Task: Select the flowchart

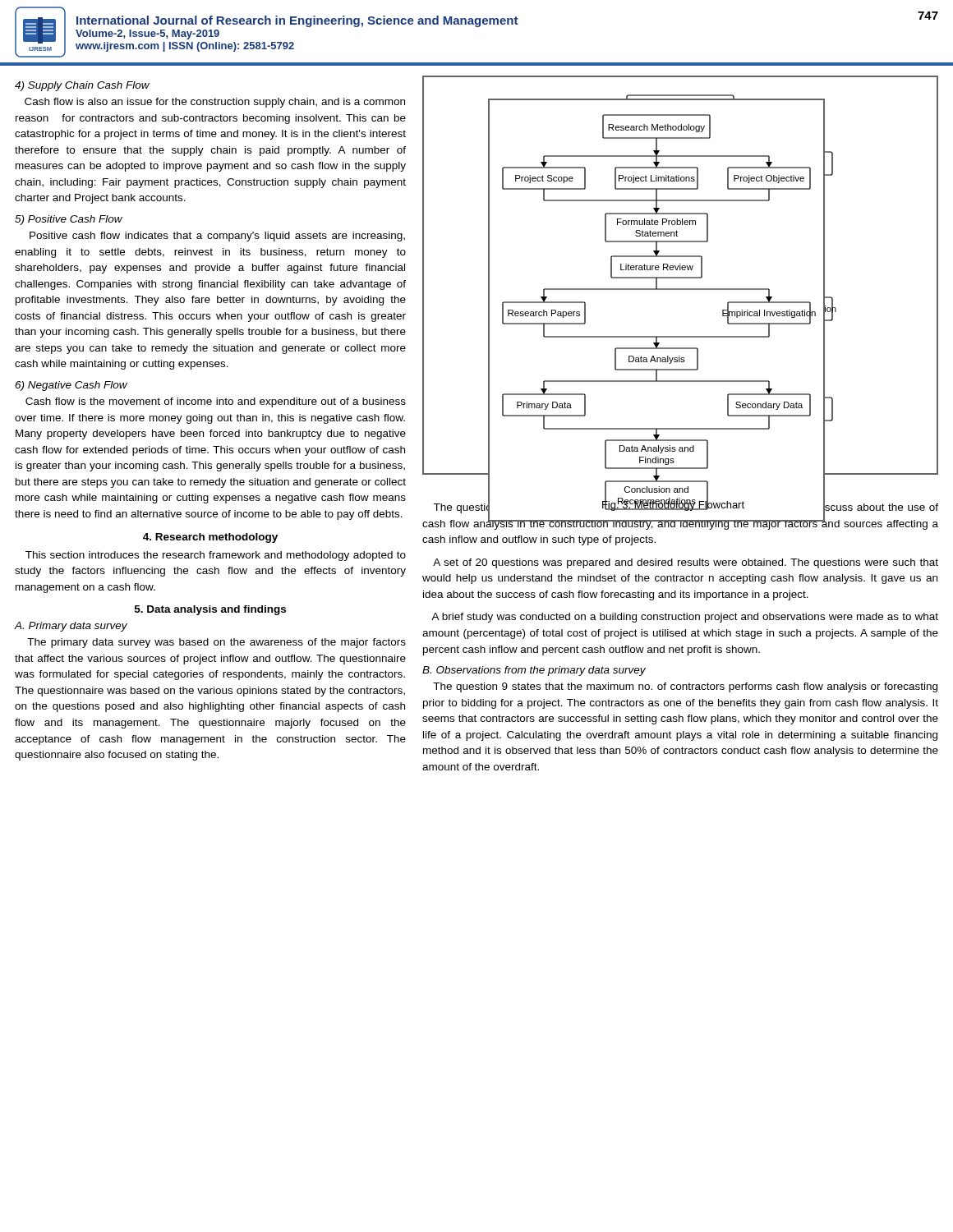Action: click(x=656, y=310)
